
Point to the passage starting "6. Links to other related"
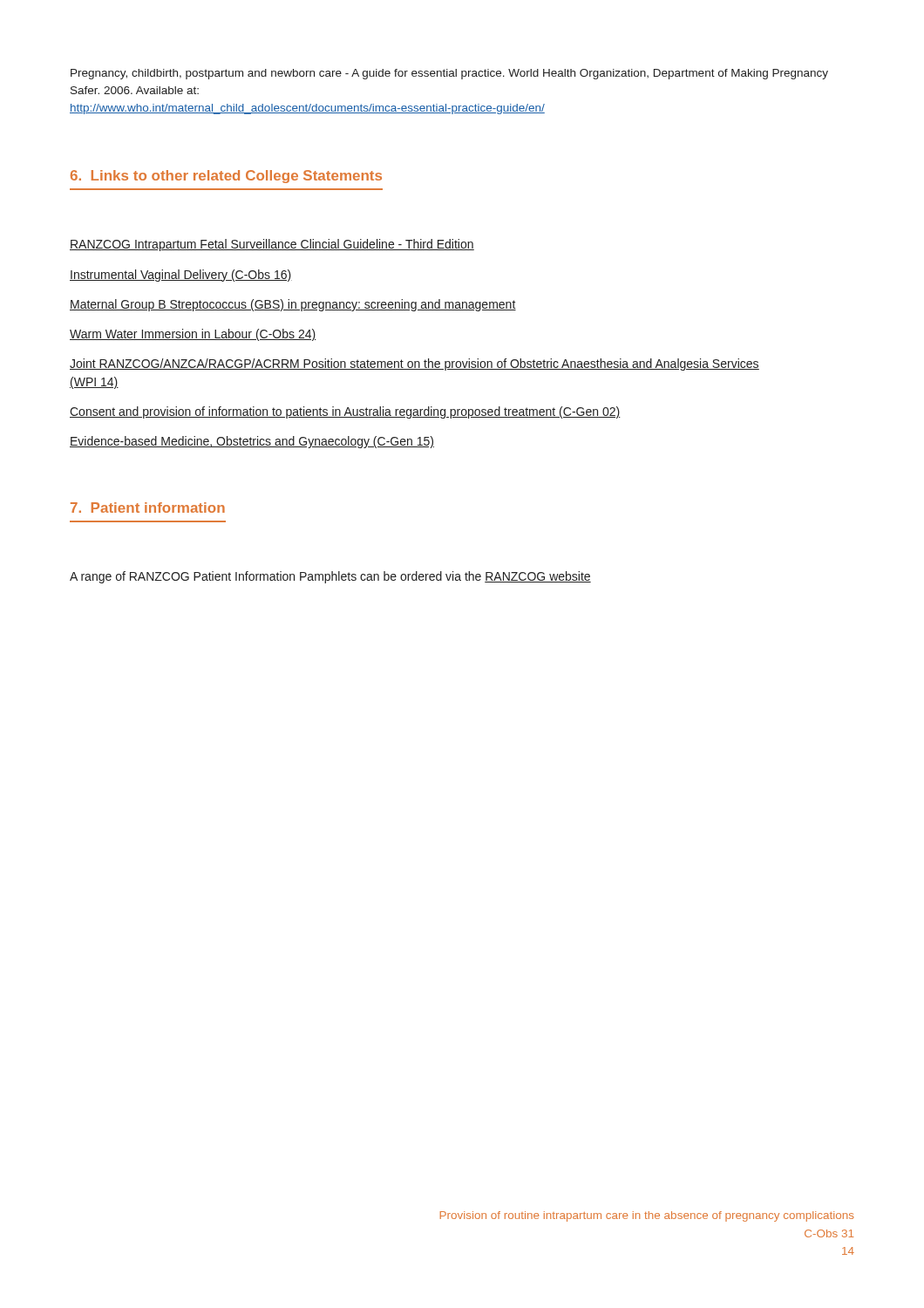[x=226, y=179]
